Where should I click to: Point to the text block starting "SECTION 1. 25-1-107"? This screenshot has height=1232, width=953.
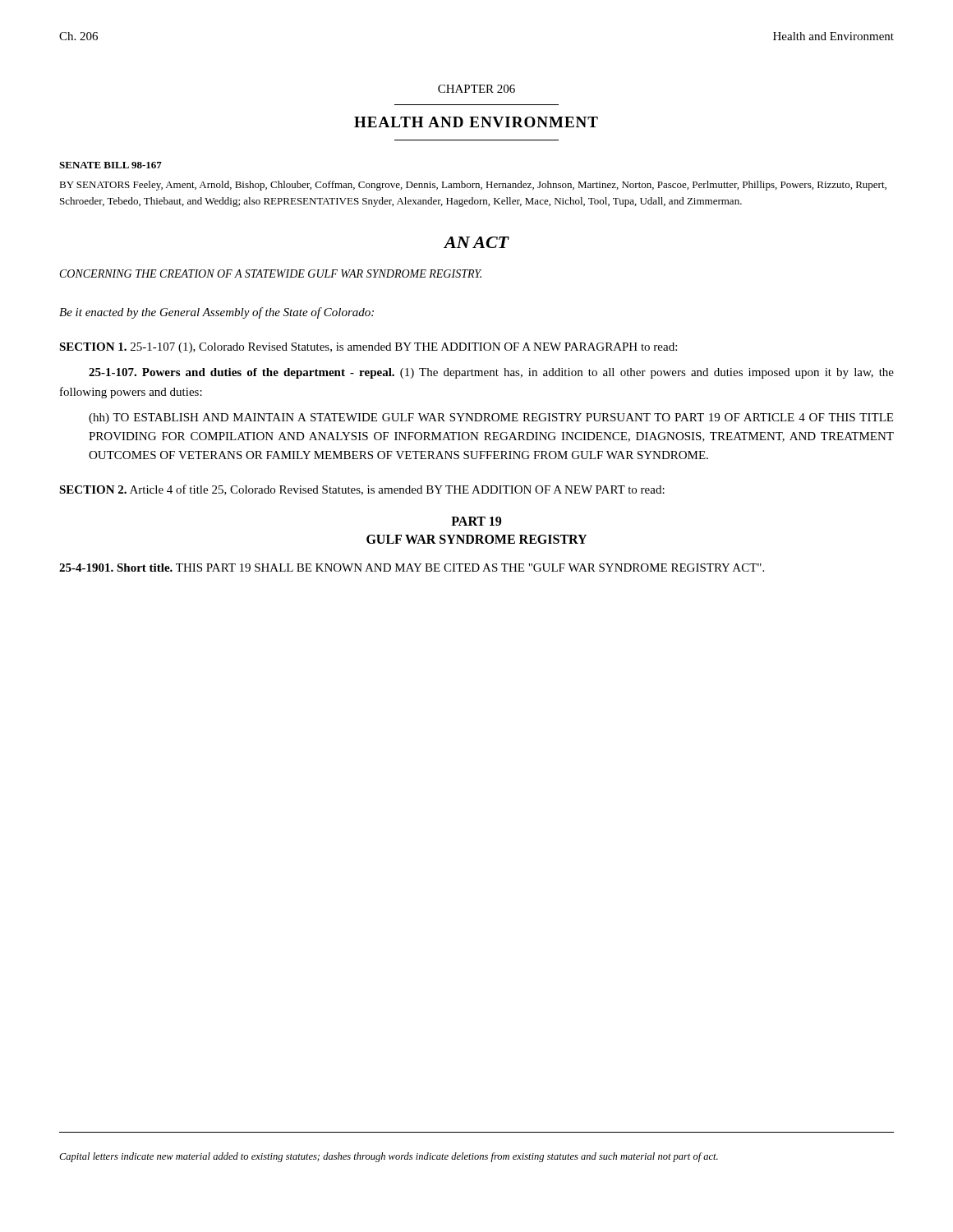click(x=368, y=348)
